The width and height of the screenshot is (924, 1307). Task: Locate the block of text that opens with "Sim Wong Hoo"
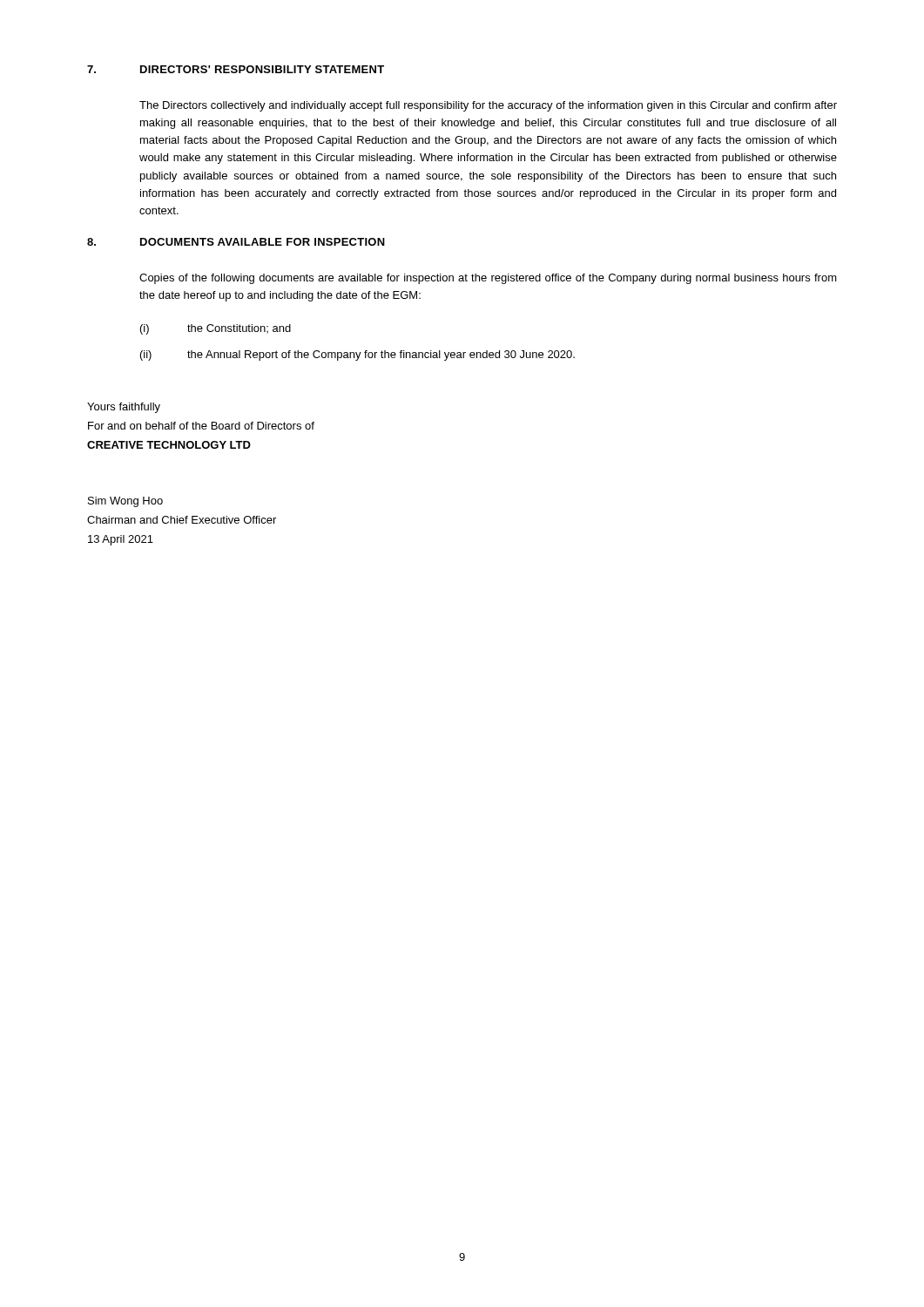coord(182,520)
